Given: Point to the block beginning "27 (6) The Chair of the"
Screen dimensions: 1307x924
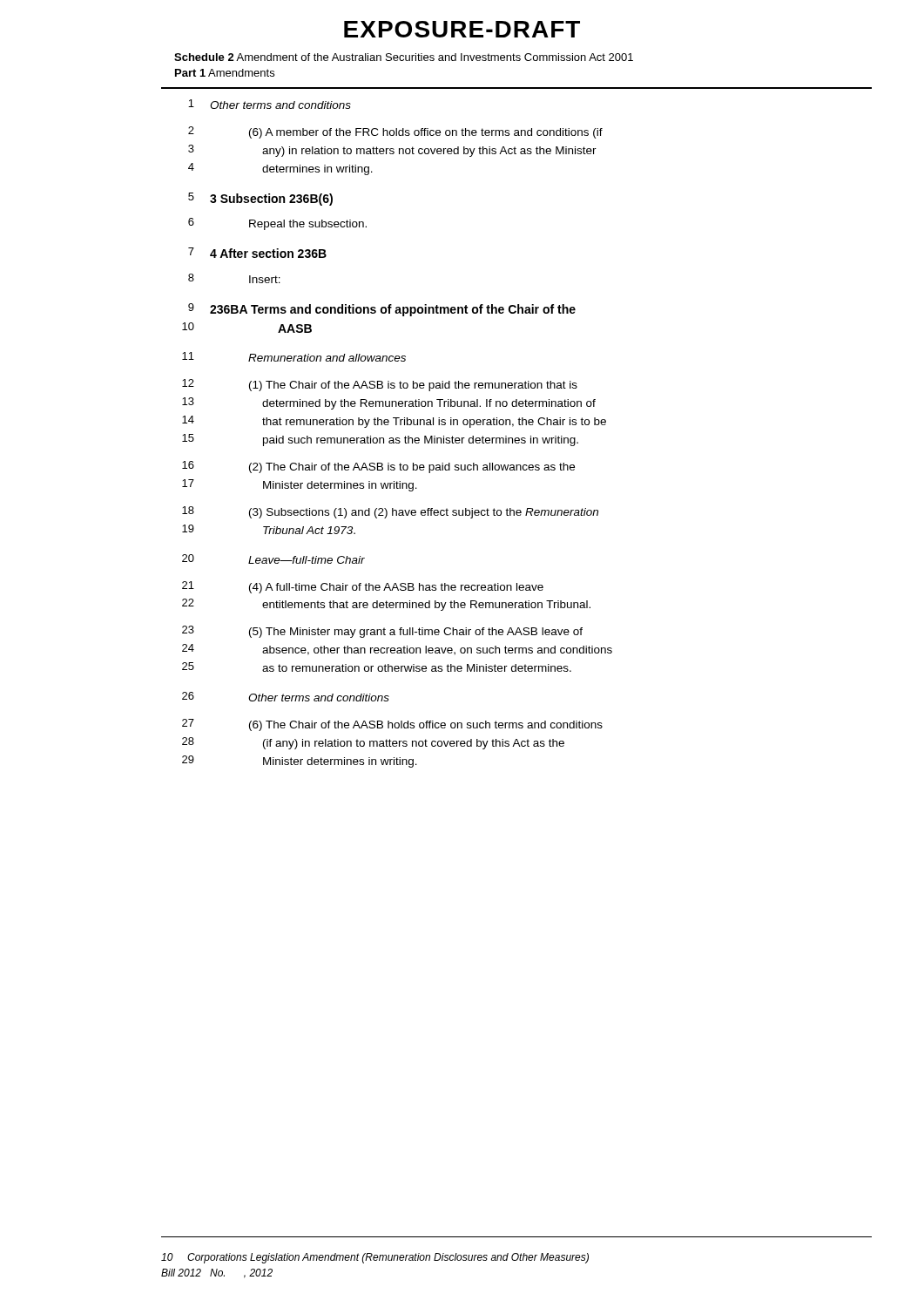Looking at the screenshot, I should pos(516,724).
